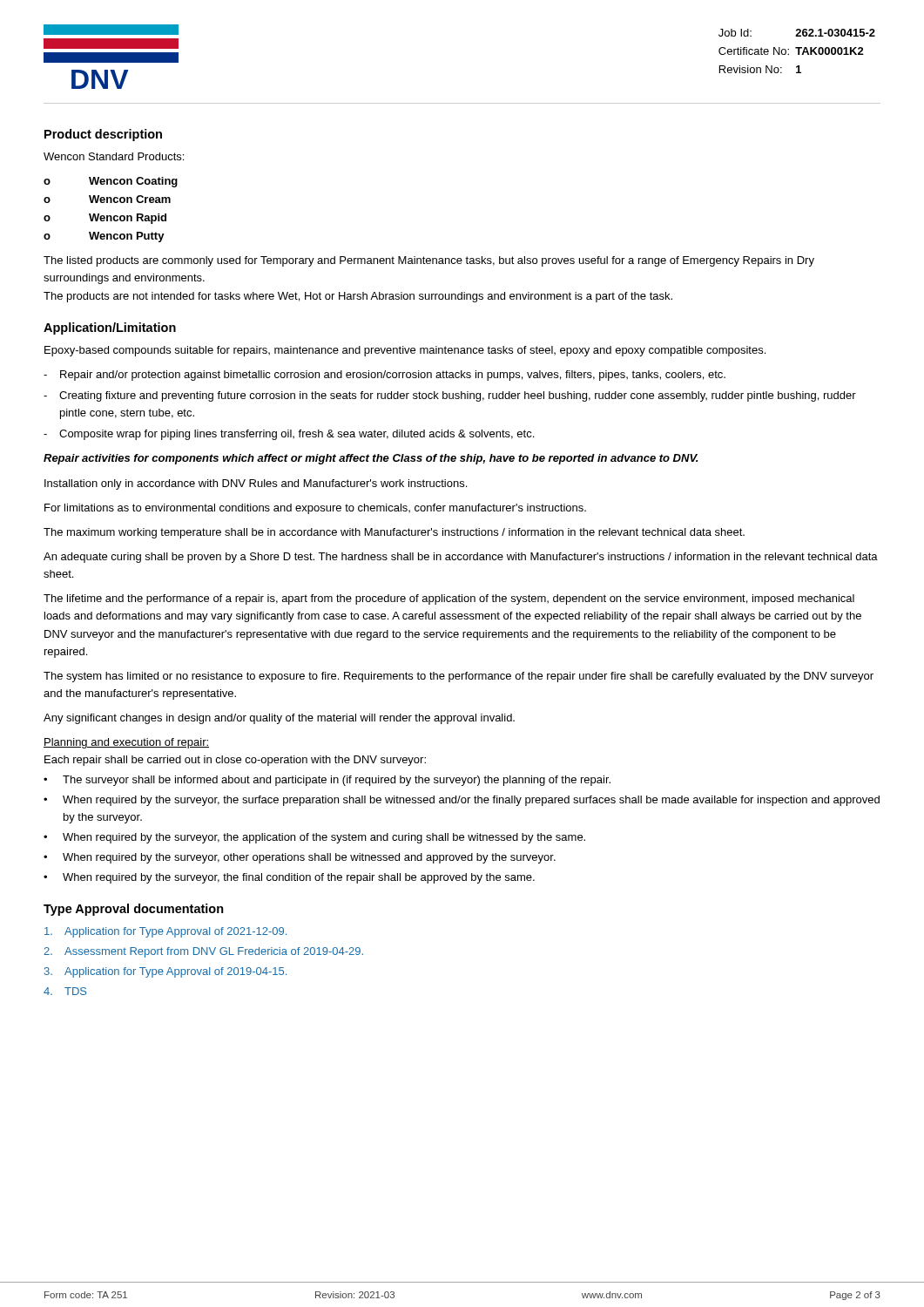The image size is (924, 1307).
Task: Point to "Type Approval documentation"
Action: pos(134,909)
